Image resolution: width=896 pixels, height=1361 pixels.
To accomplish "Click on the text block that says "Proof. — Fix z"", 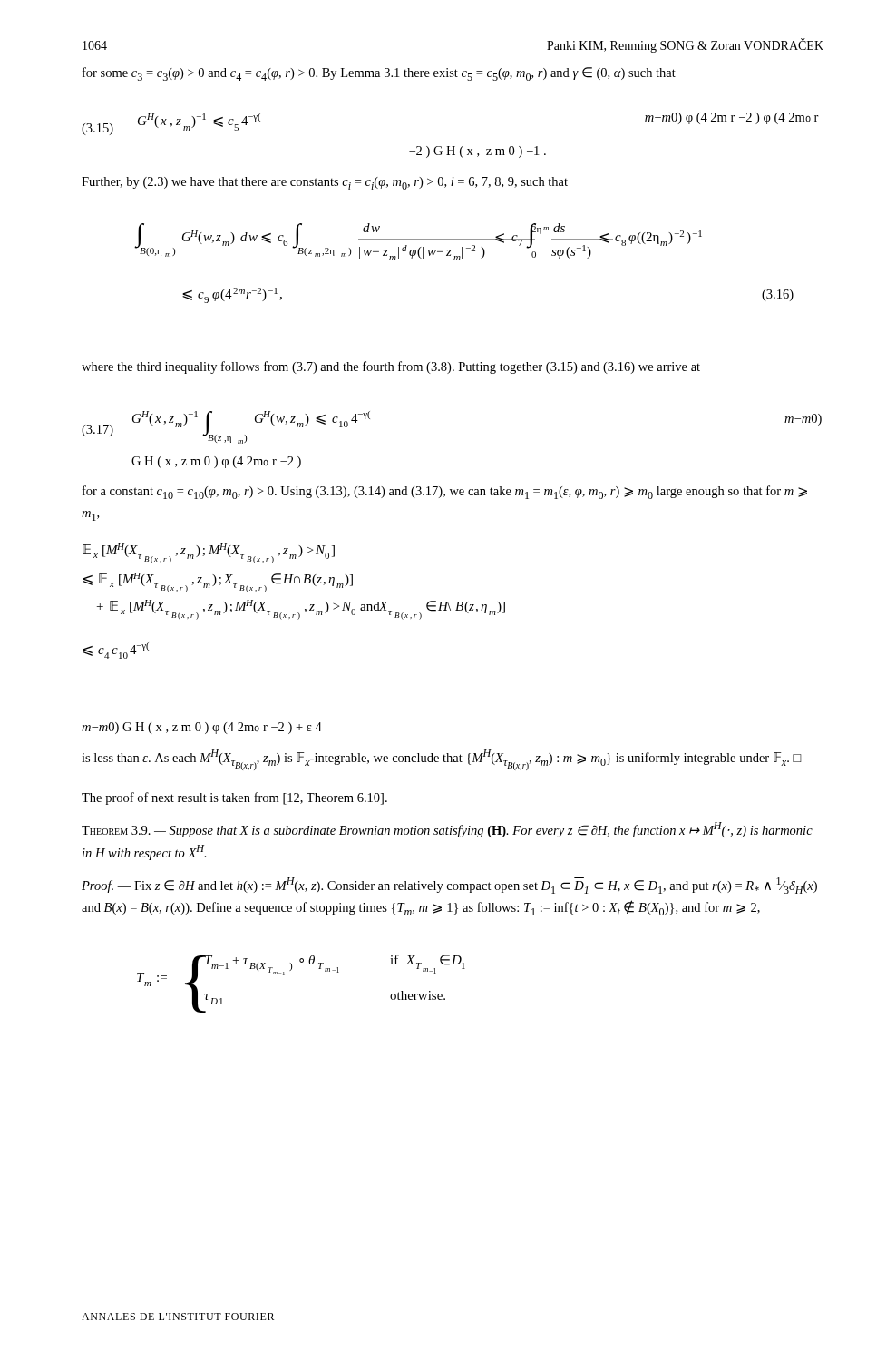I will 450,896.
